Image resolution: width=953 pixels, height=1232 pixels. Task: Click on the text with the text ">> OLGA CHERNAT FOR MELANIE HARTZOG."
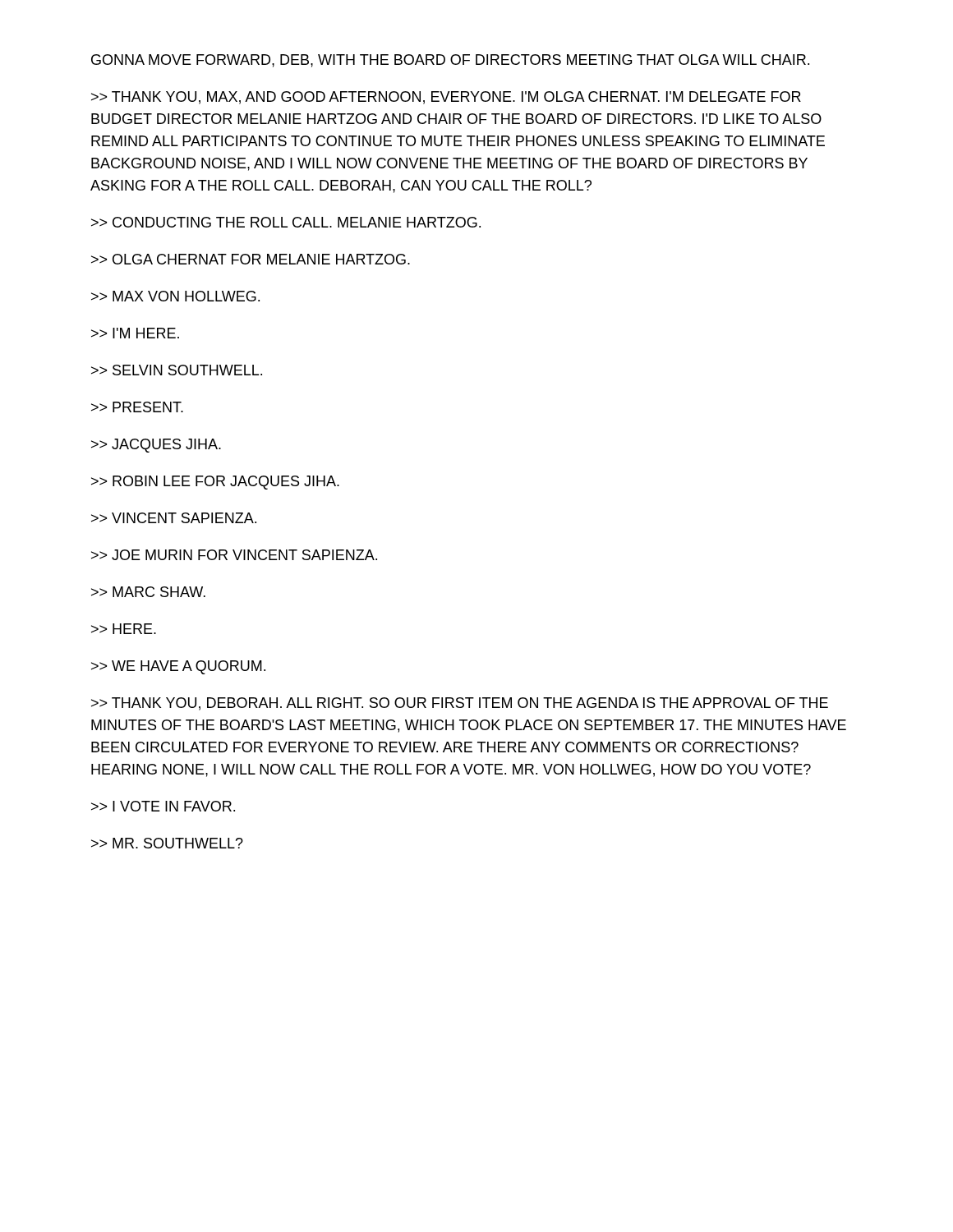(251, 260)
